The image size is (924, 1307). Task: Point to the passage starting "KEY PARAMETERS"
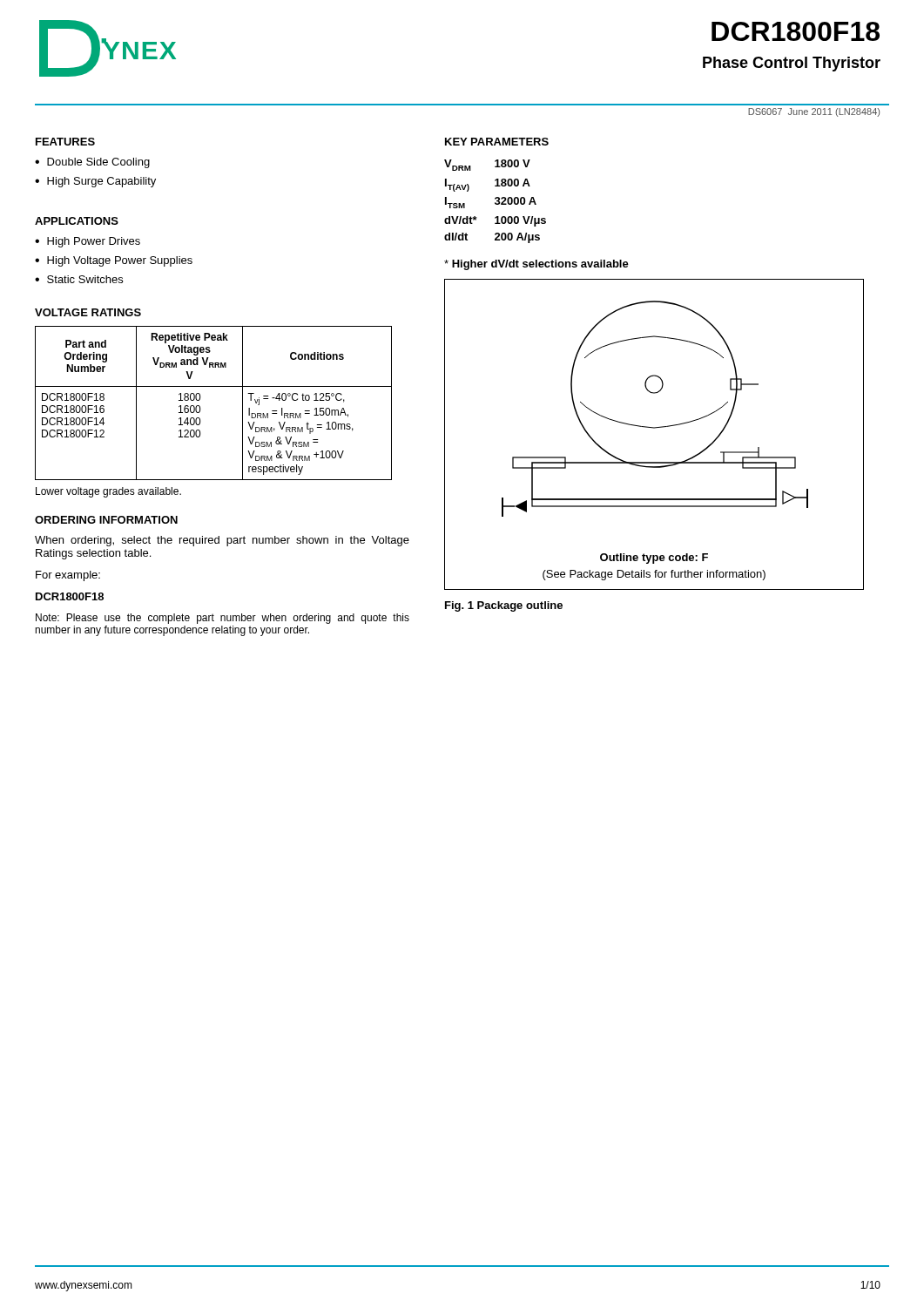pos(496,142)
